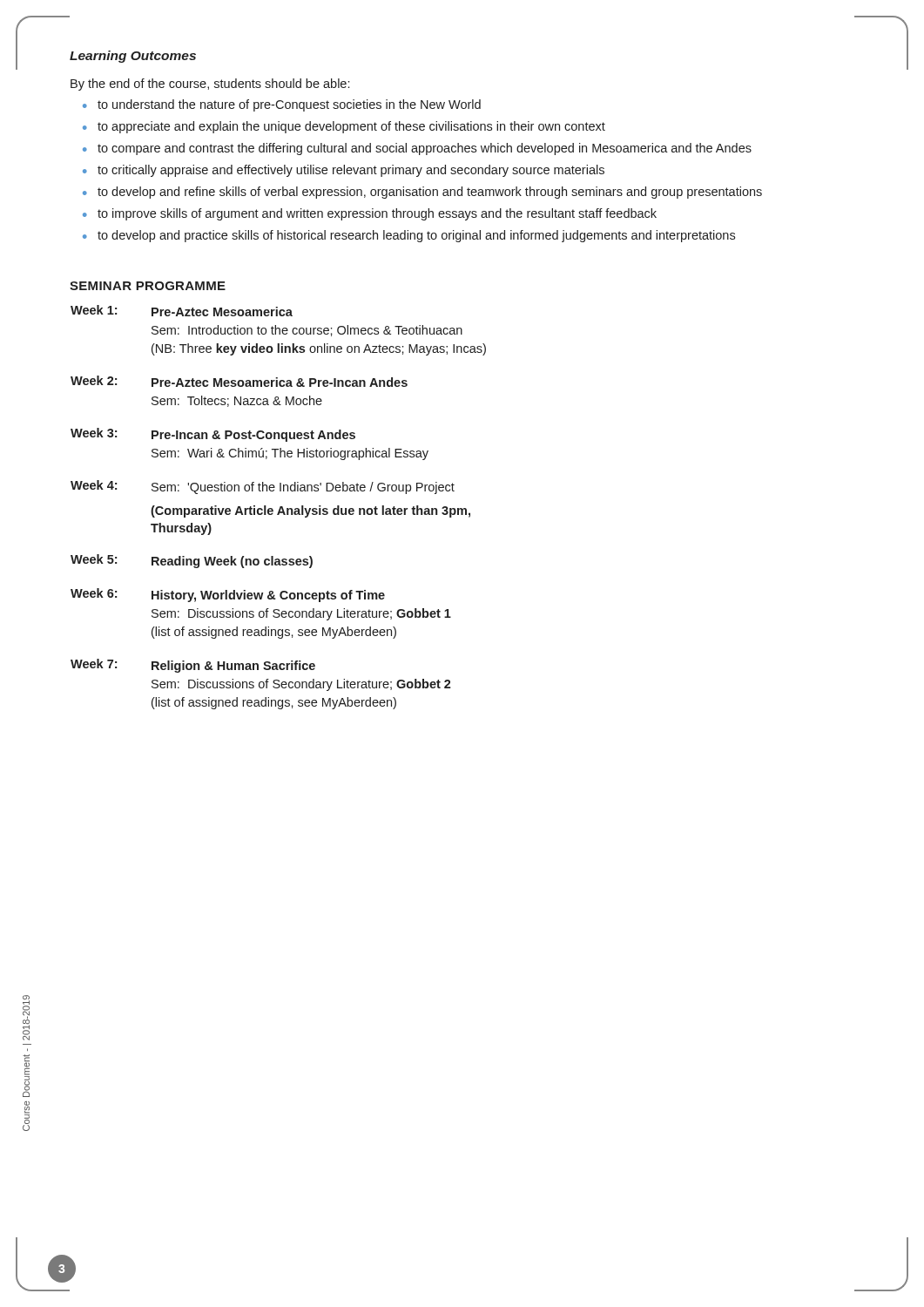Locate the element starting "SEMINAR PROGRAMME"
Viewport: 924px width, 1307px height.
(x=148, y=285)
